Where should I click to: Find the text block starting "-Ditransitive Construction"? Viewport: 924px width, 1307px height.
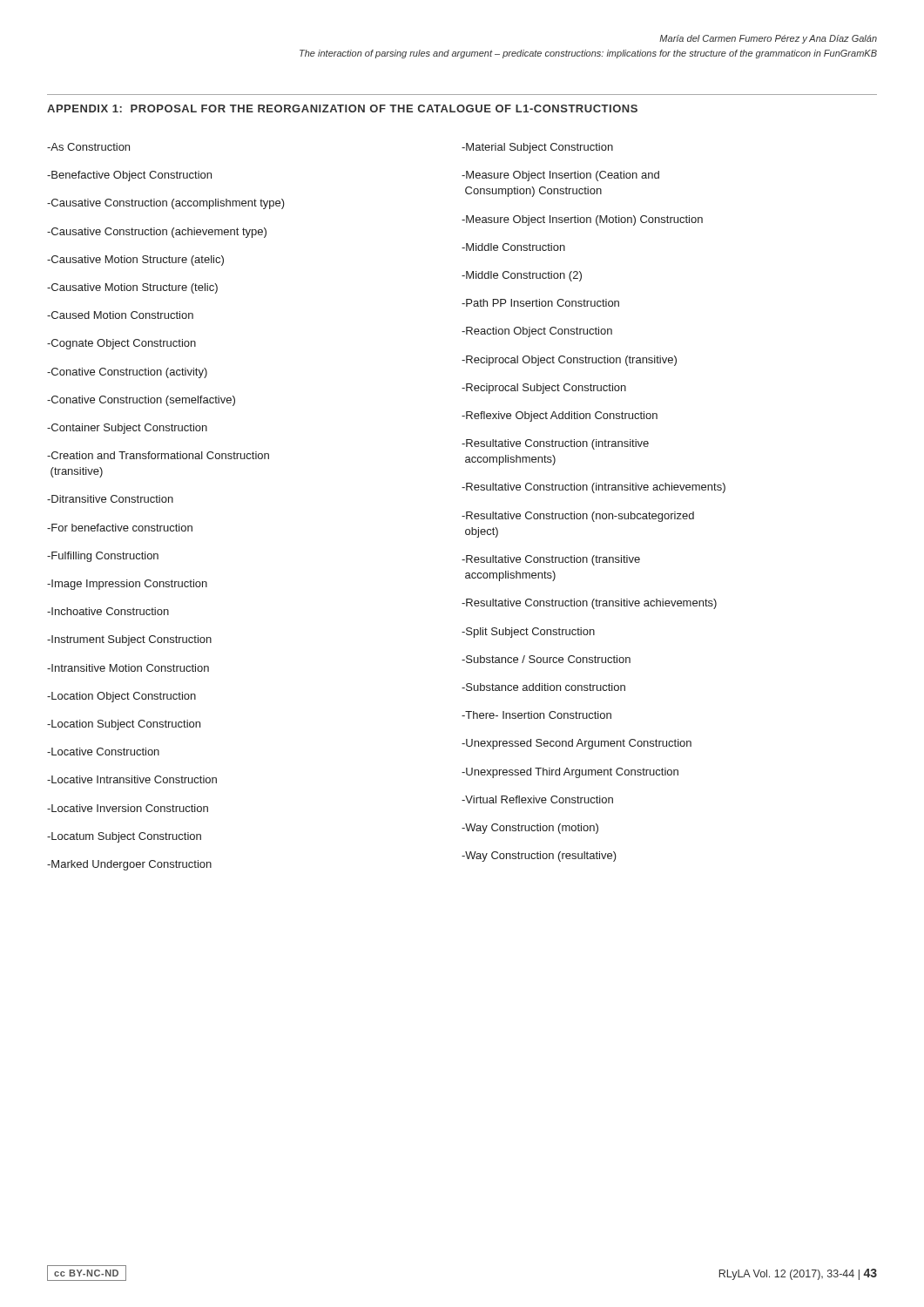110,499
